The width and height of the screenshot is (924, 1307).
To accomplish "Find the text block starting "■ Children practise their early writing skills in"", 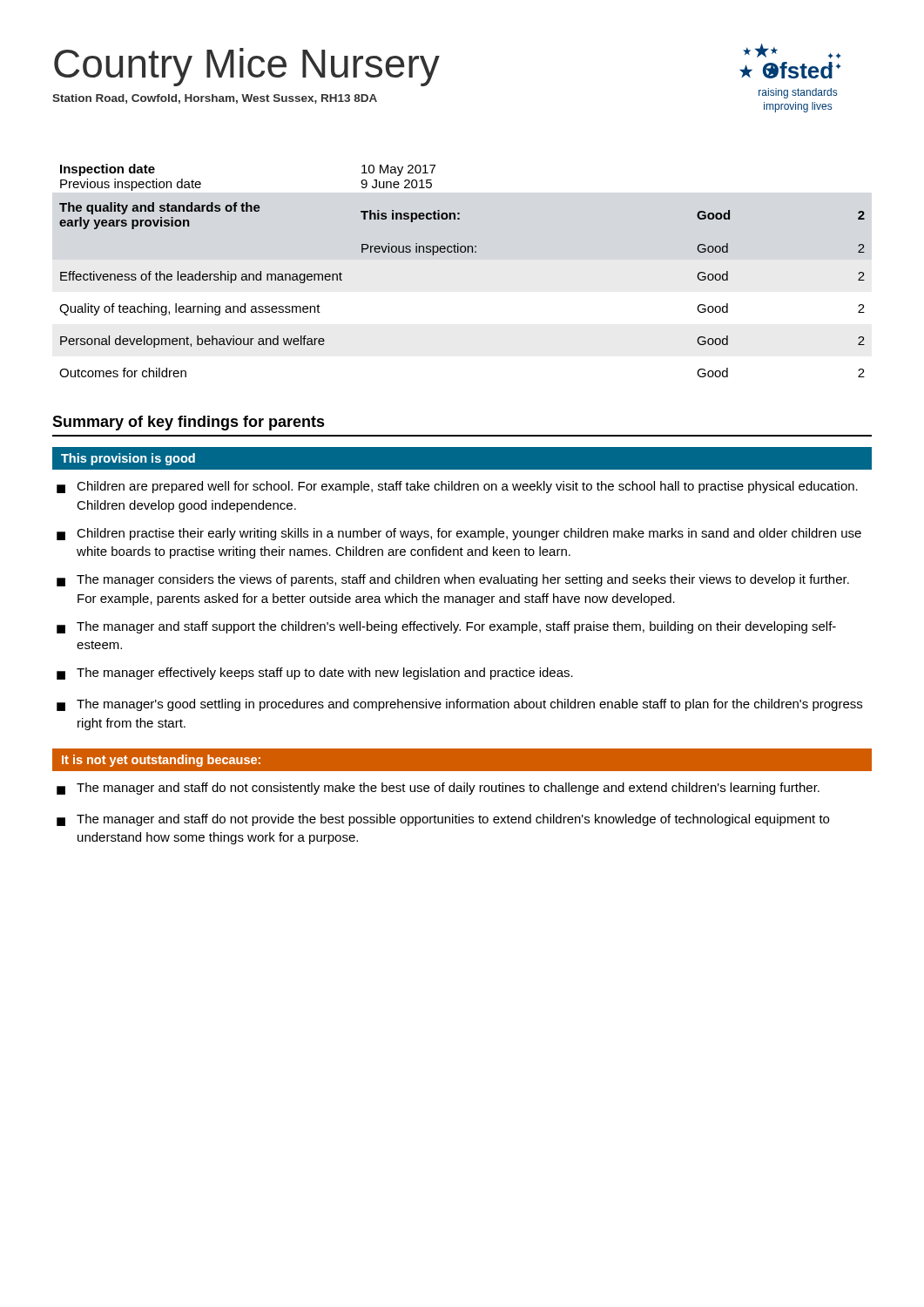I will pos(462,542).
